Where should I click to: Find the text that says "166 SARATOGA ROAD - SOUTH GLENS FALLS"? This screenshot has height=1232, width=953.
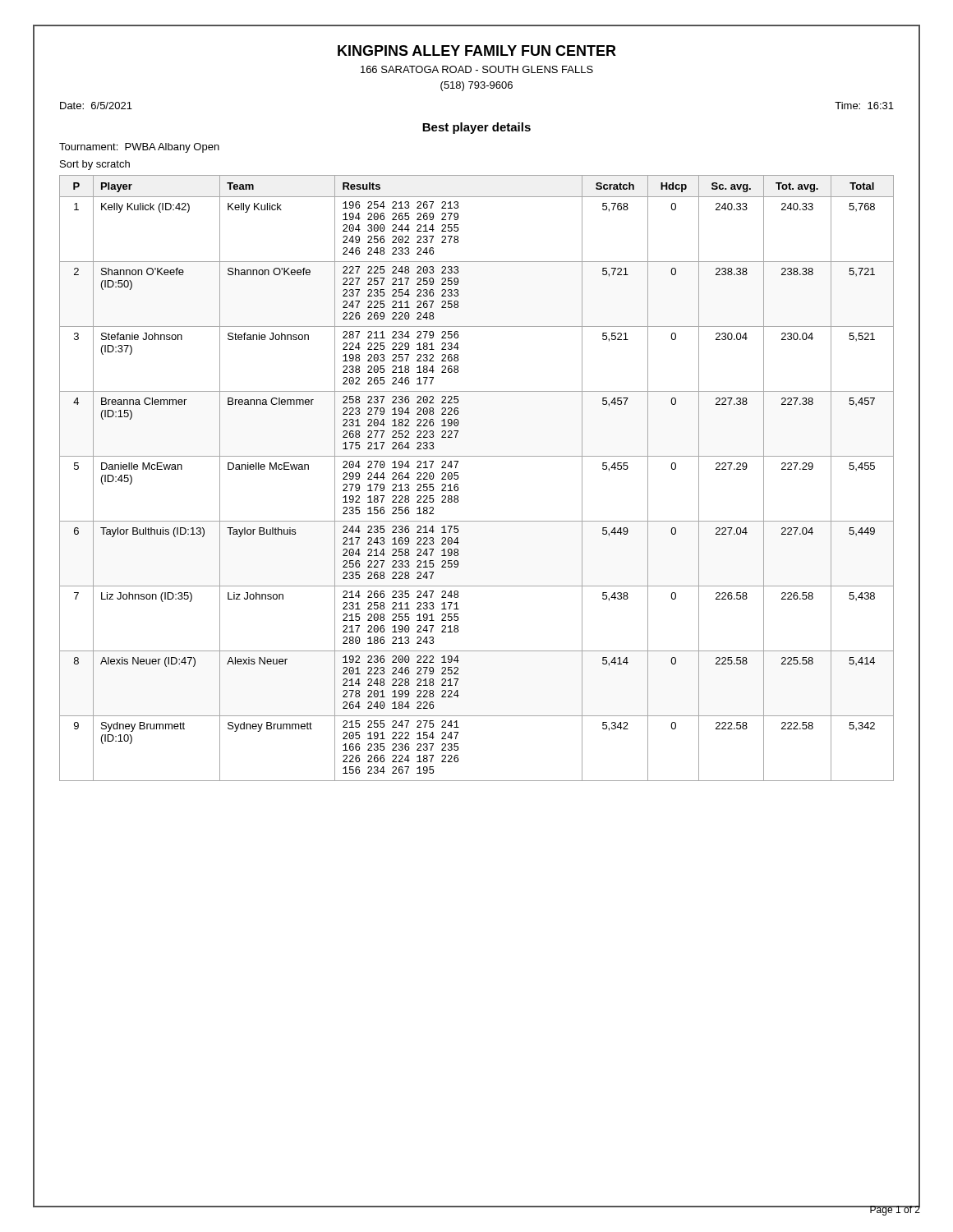coord(476,69)
